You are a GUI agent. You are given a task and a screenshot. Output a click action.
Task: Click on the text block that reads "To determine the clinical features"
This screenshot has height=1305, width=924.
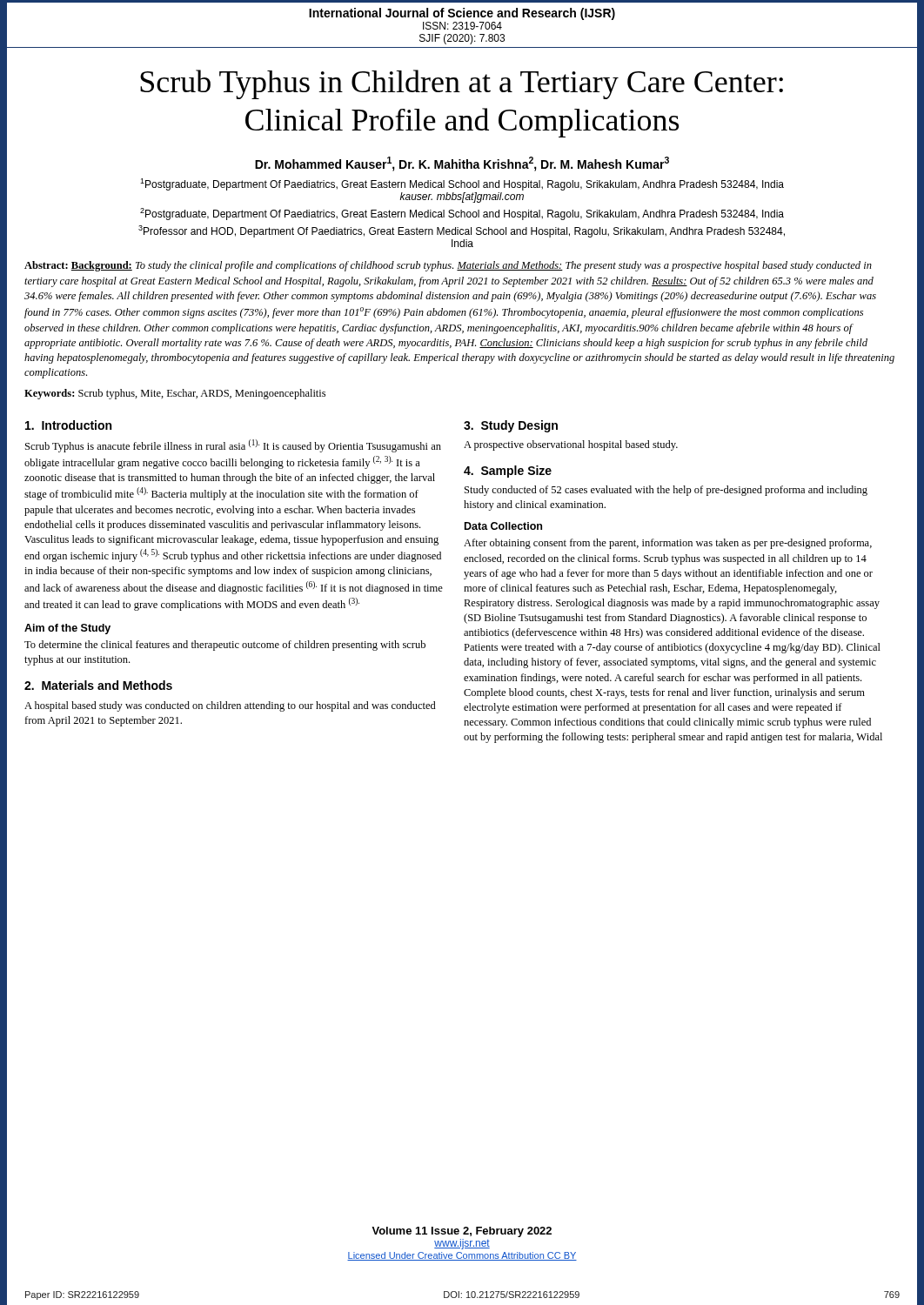225,652
